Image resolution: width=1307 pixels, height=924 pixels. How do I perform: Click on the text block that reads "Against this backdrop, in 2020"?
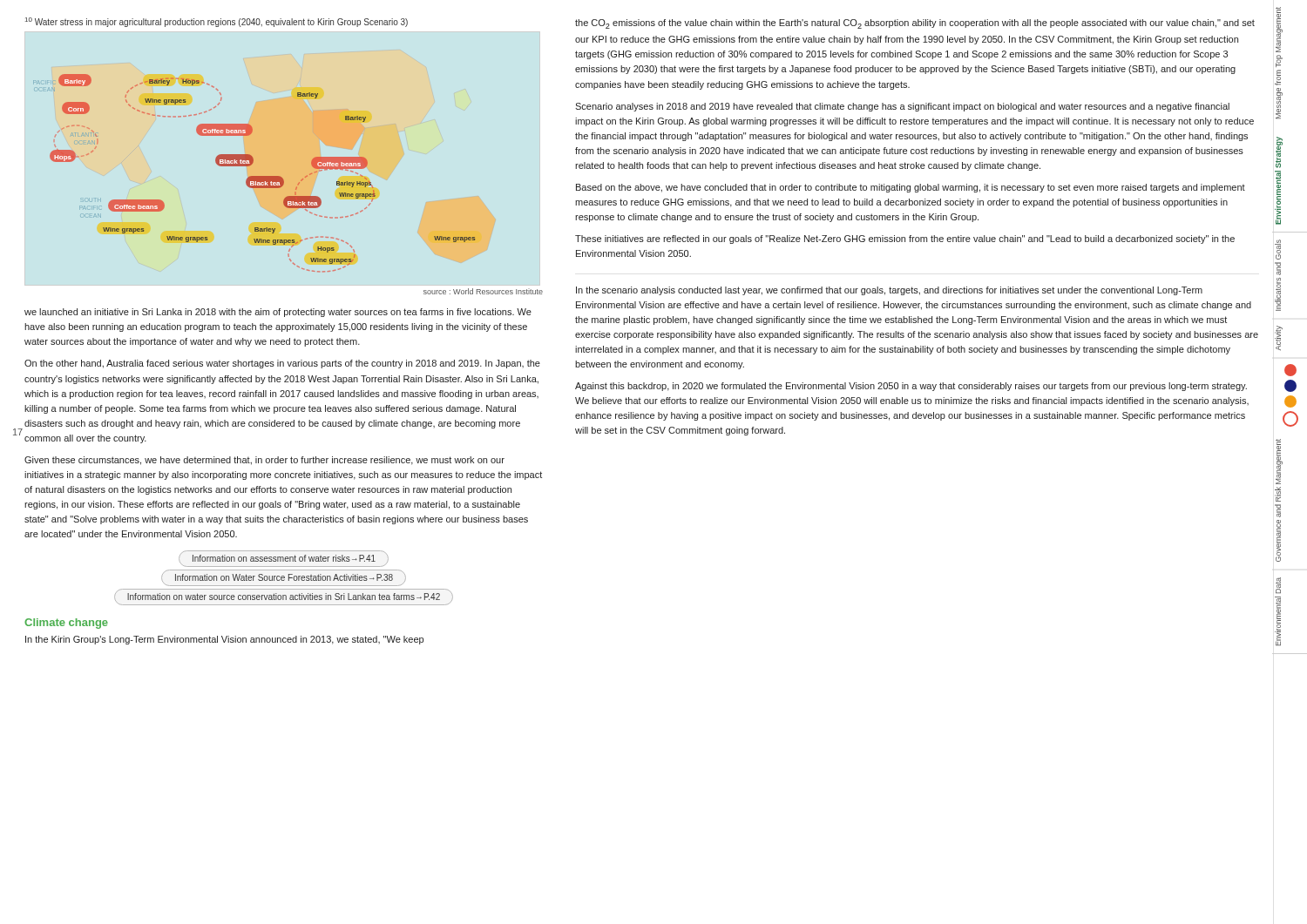click(x=912, y=408)
